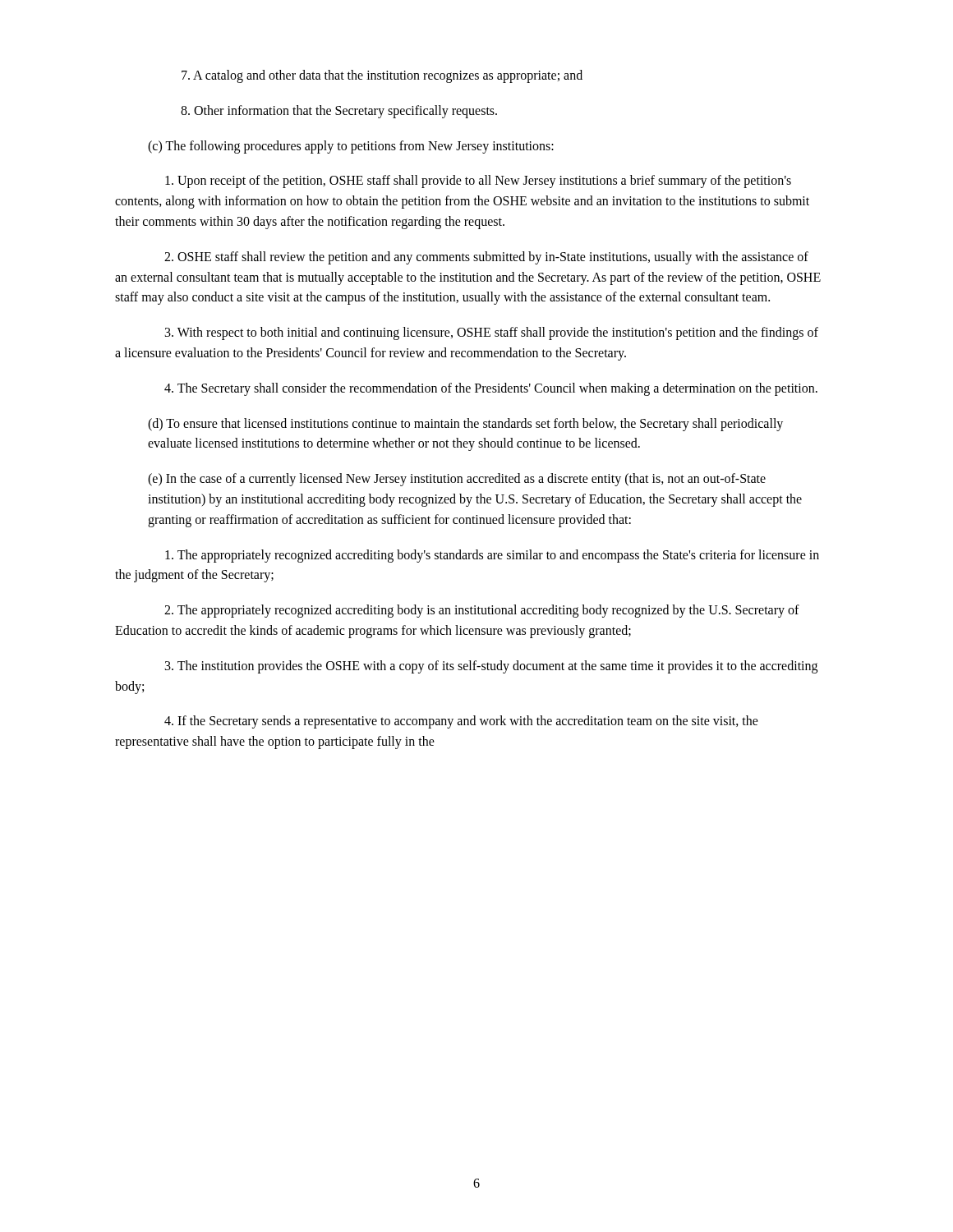Image resolution: width=953 pixels, height=1232 pixels.
Task: Locate the element starting "8. Other information that the Secretary"
Action: pos(339,110)
